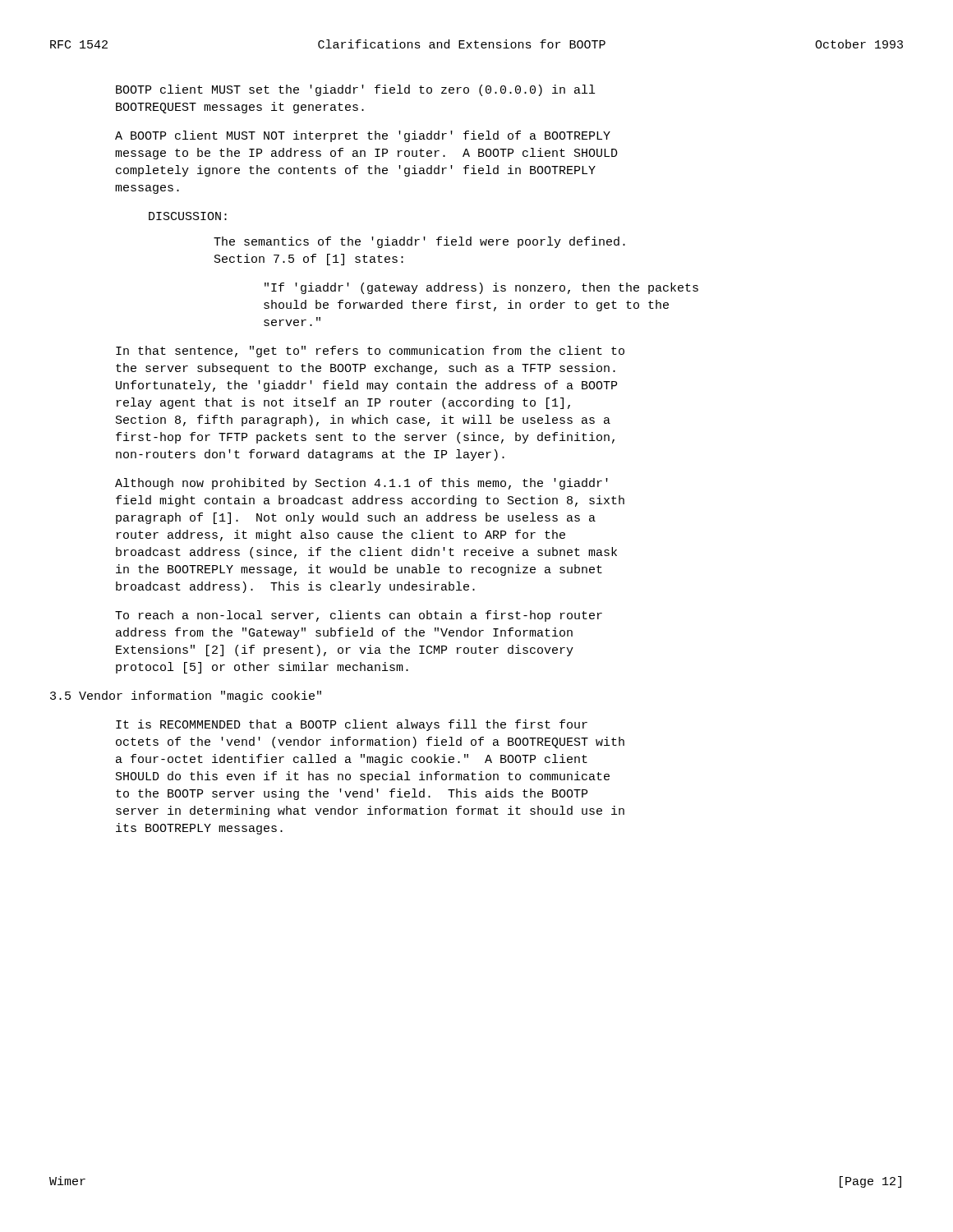Select the block starting "BOOTP client MUST set the 'giaddr' field to"

click(x=355, y=99)
